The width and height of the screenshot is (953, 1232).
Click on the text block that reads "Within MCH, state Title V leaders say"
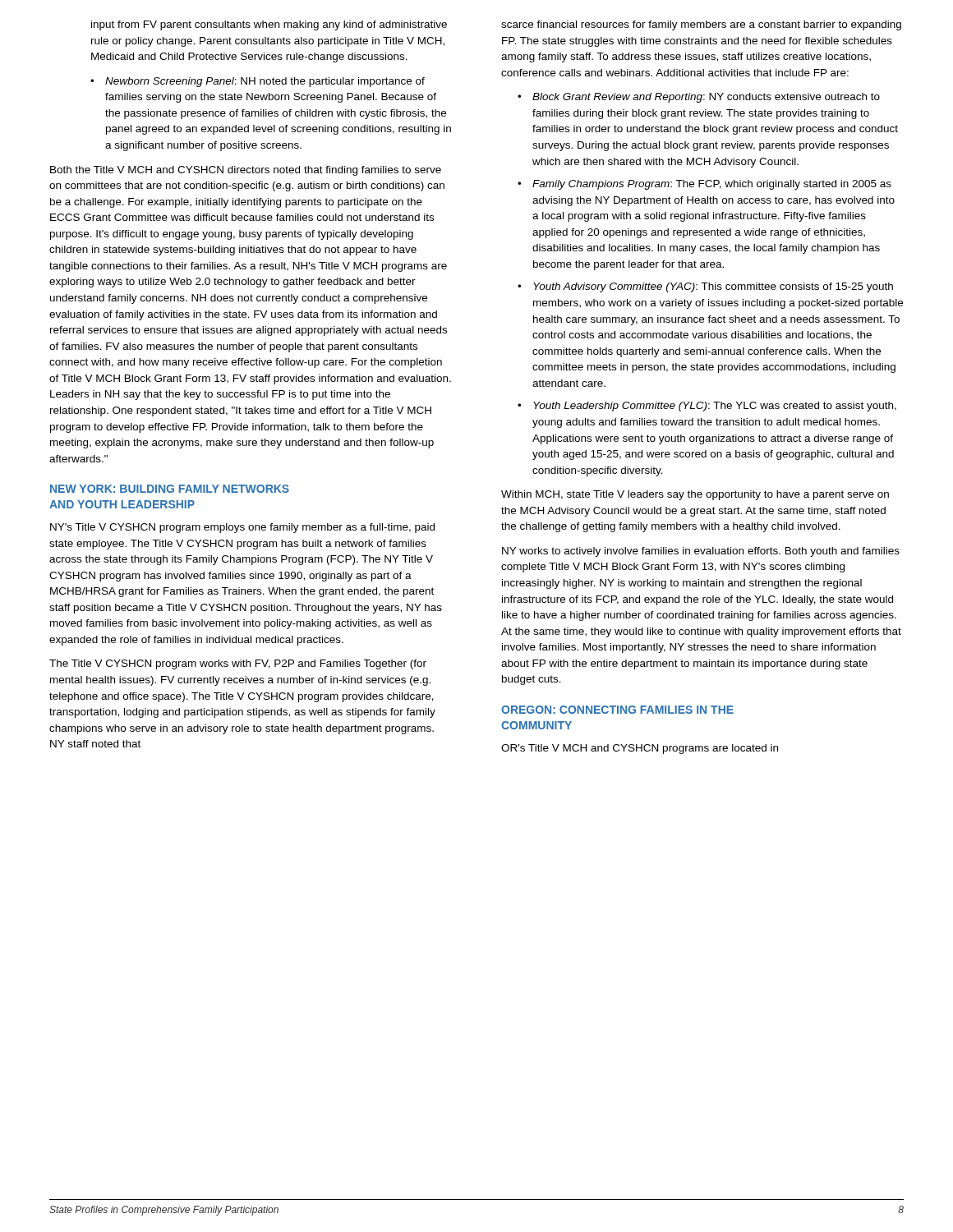click(702, 510)
